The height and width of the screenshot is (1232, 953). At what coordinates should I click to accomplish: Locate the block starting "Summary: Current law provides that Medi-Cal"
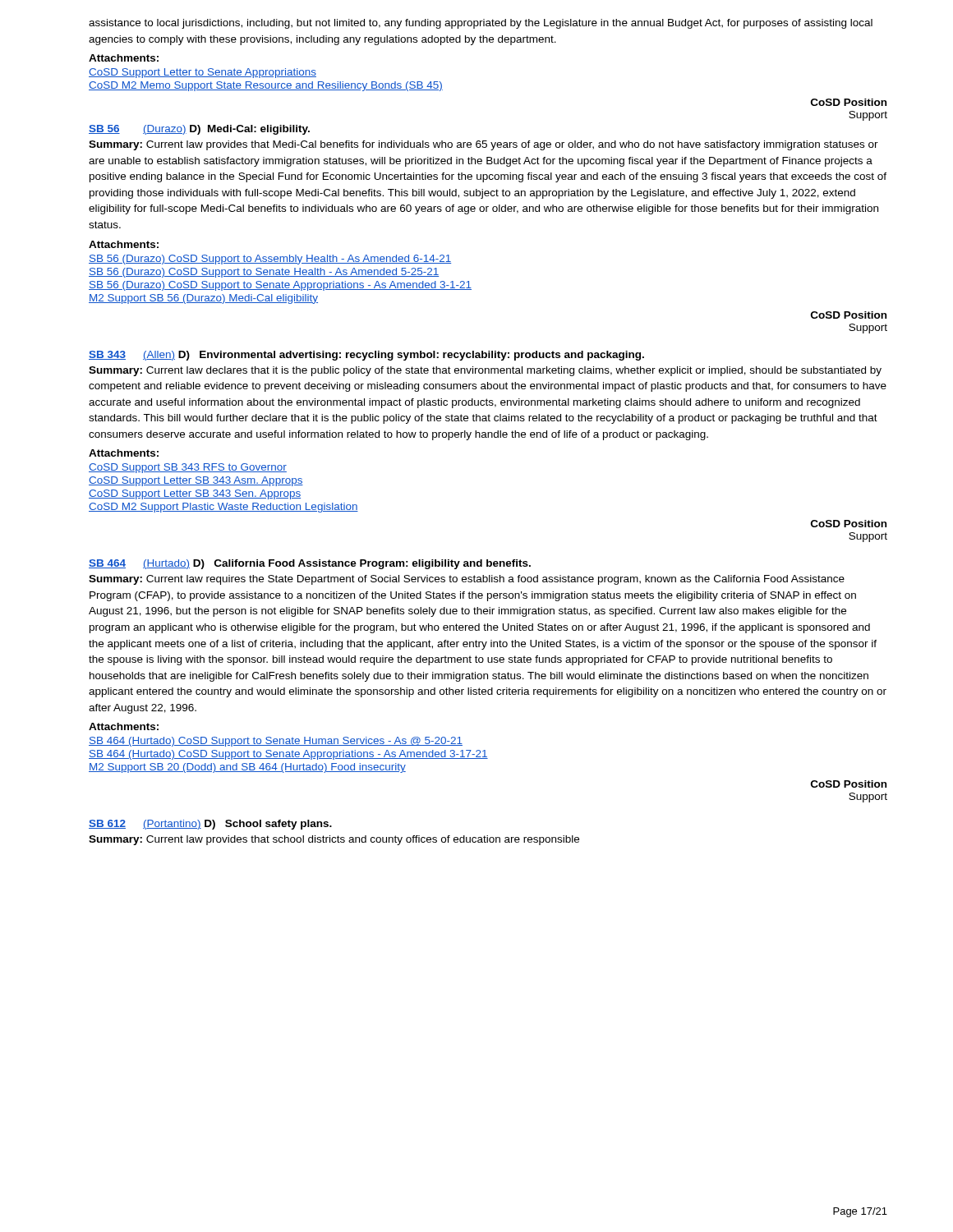[488, 184]
